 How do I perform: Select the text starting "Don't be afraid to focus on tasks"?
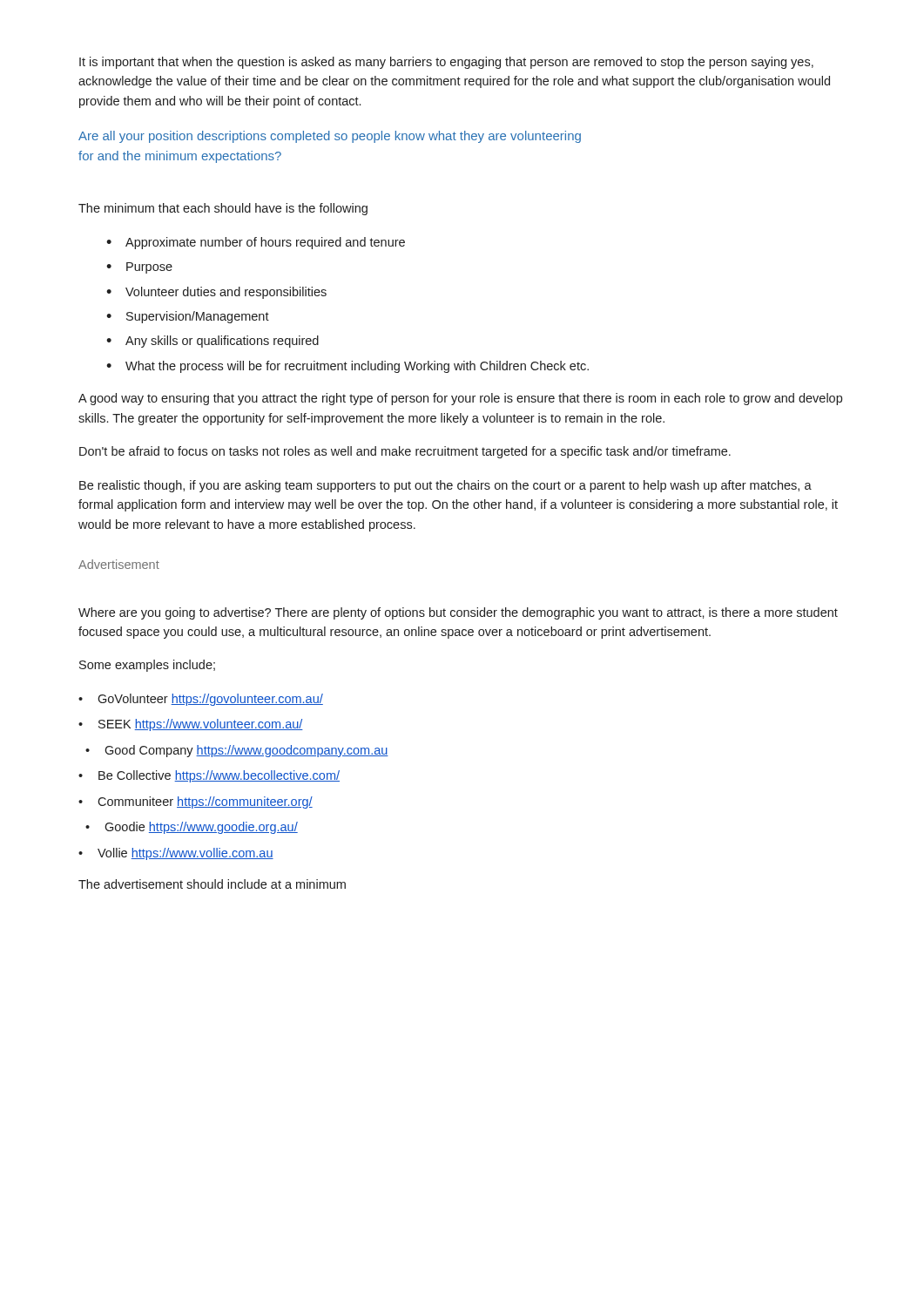point(405,452)
